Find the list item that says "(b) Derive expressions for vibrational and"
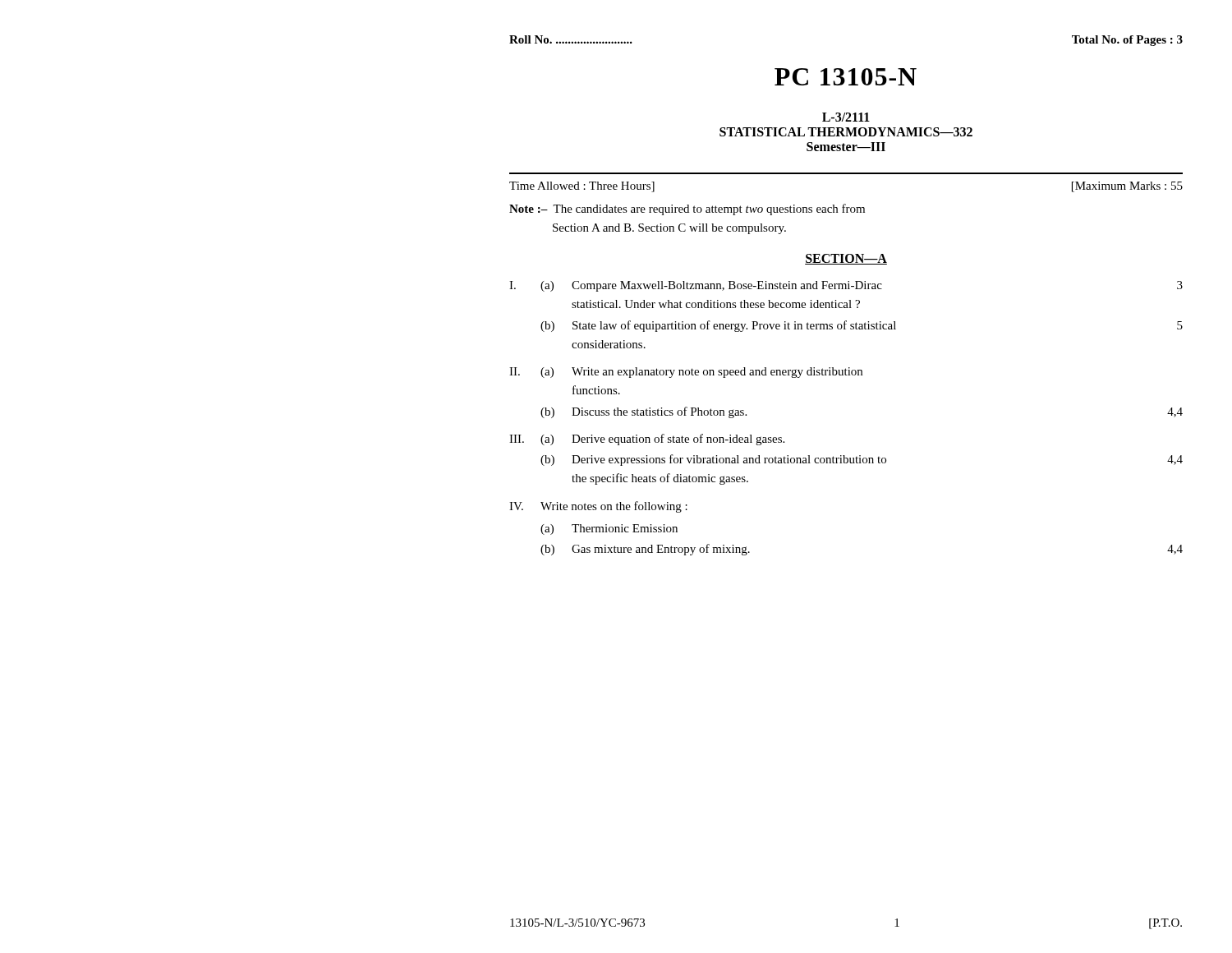 click(862, 469)
